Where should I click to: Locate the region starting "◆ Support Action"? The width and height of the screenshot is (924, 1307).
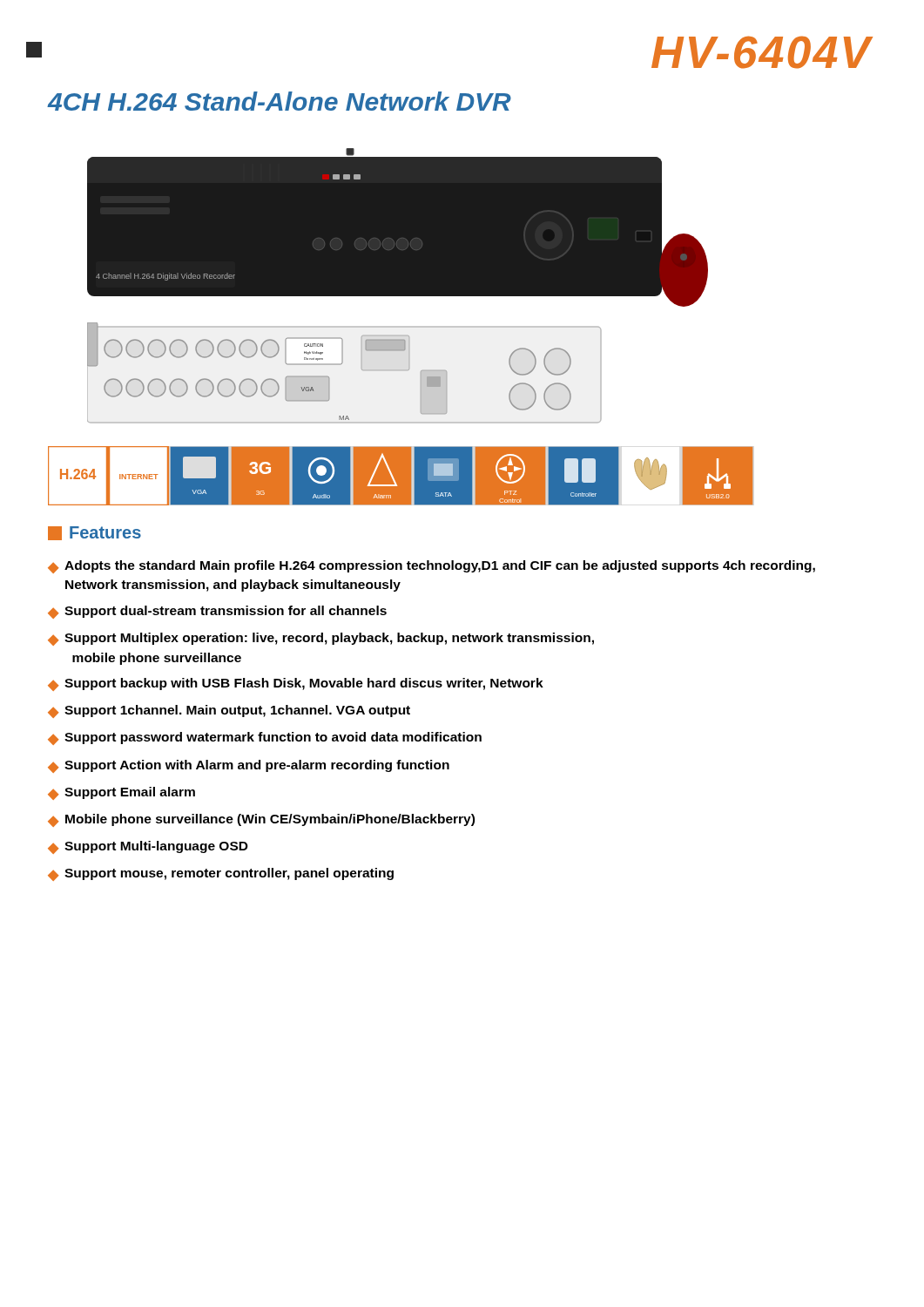249,766
